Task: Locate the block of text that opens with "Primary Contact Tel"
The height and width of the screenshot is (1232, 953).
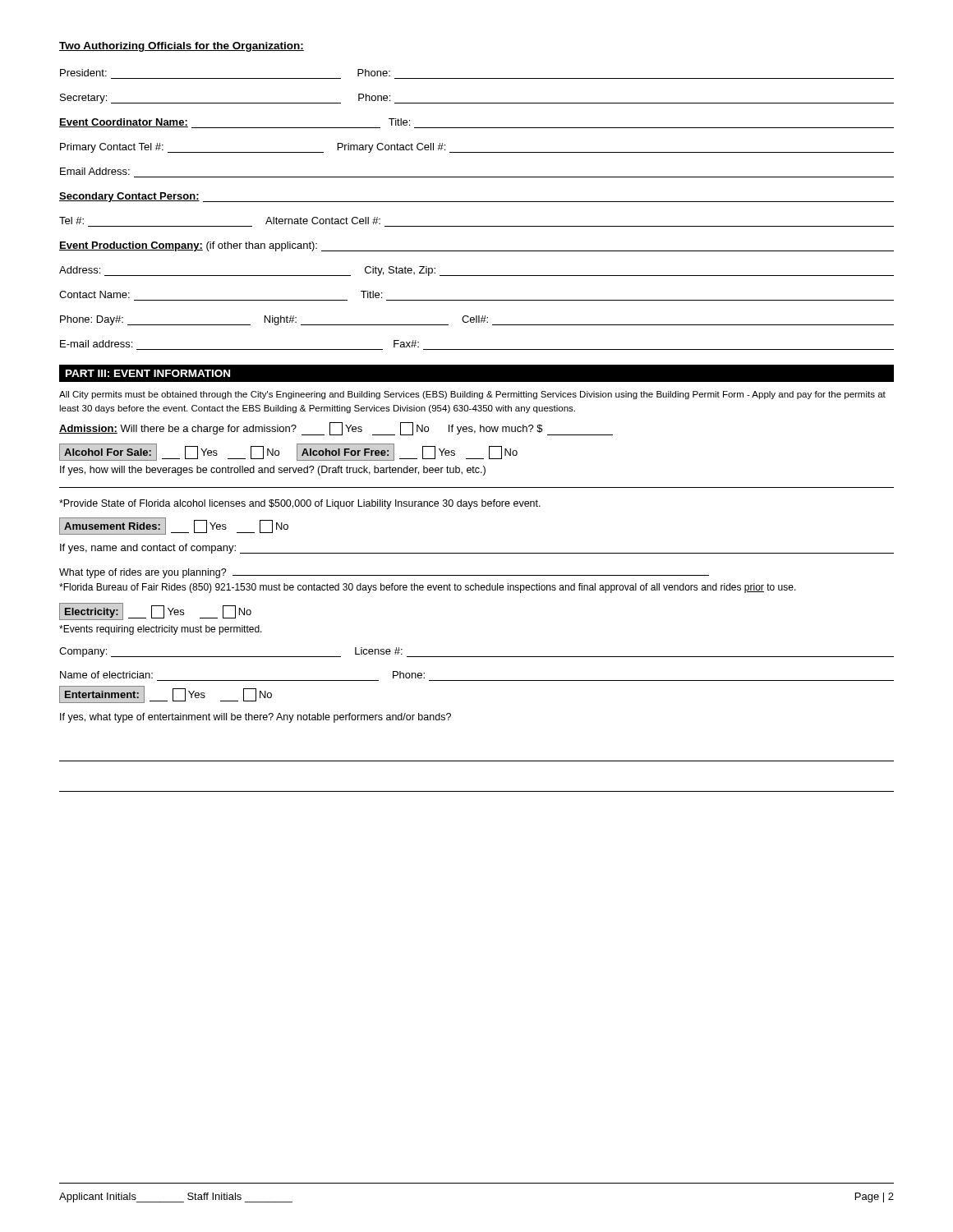Action: [476, 146]
